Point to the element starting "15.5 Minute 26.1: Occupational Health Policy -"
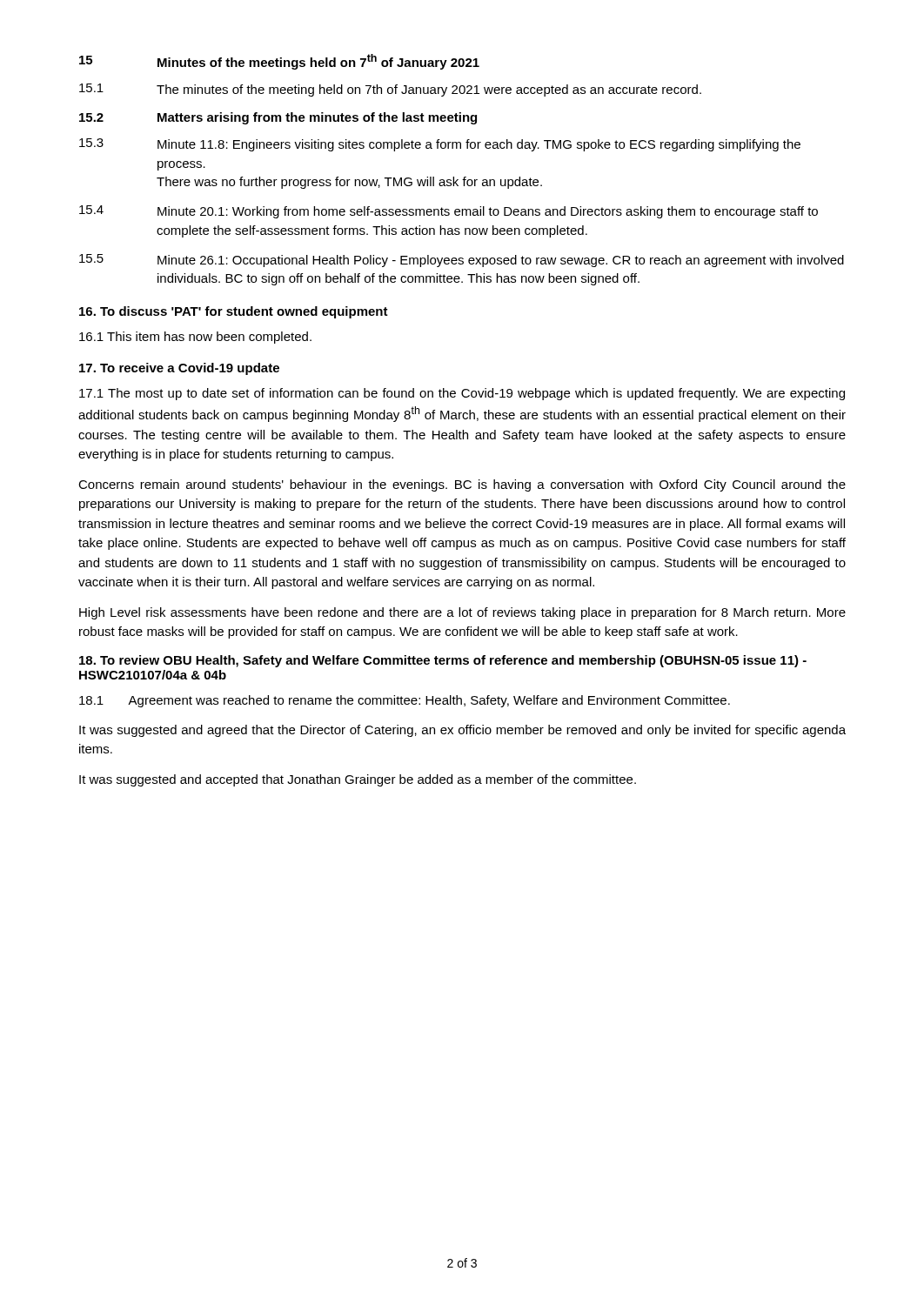 (462, 269)
